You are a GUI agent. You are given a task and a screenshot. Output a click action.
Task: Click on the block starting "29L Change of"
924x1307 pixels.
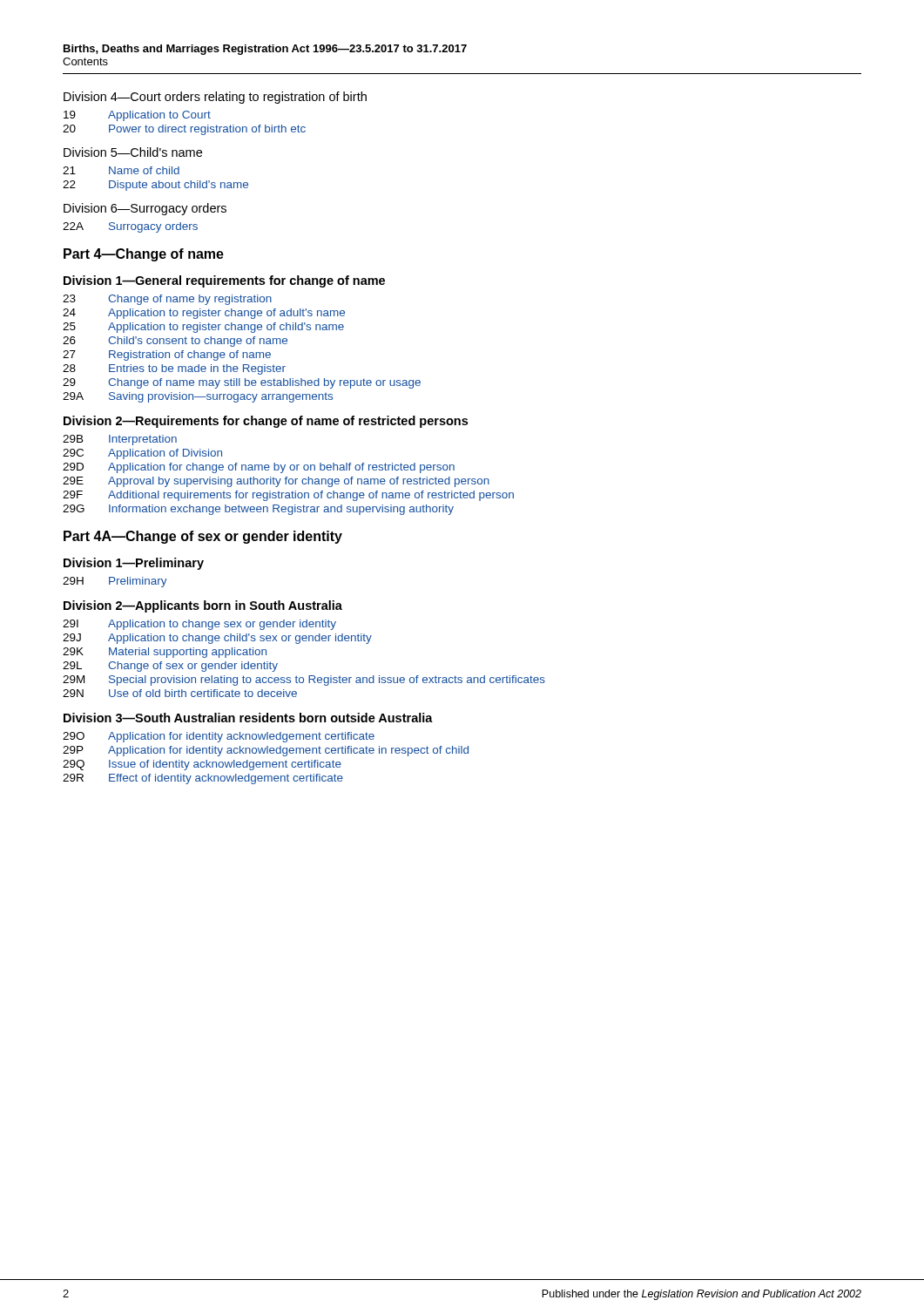coord(170,665)
